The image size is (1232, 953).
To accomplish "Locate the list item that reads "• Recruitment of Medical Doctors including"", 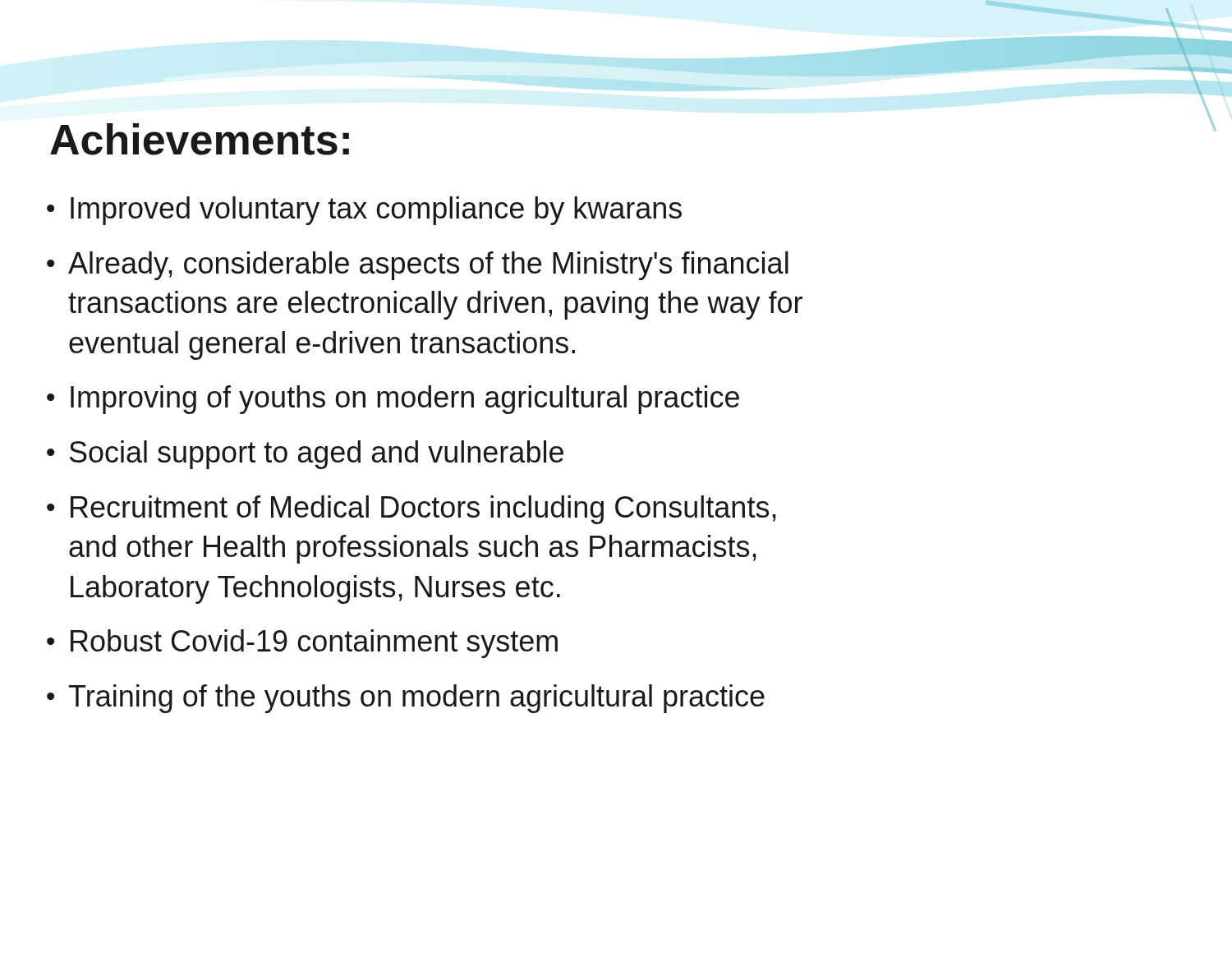I will 412,548.
